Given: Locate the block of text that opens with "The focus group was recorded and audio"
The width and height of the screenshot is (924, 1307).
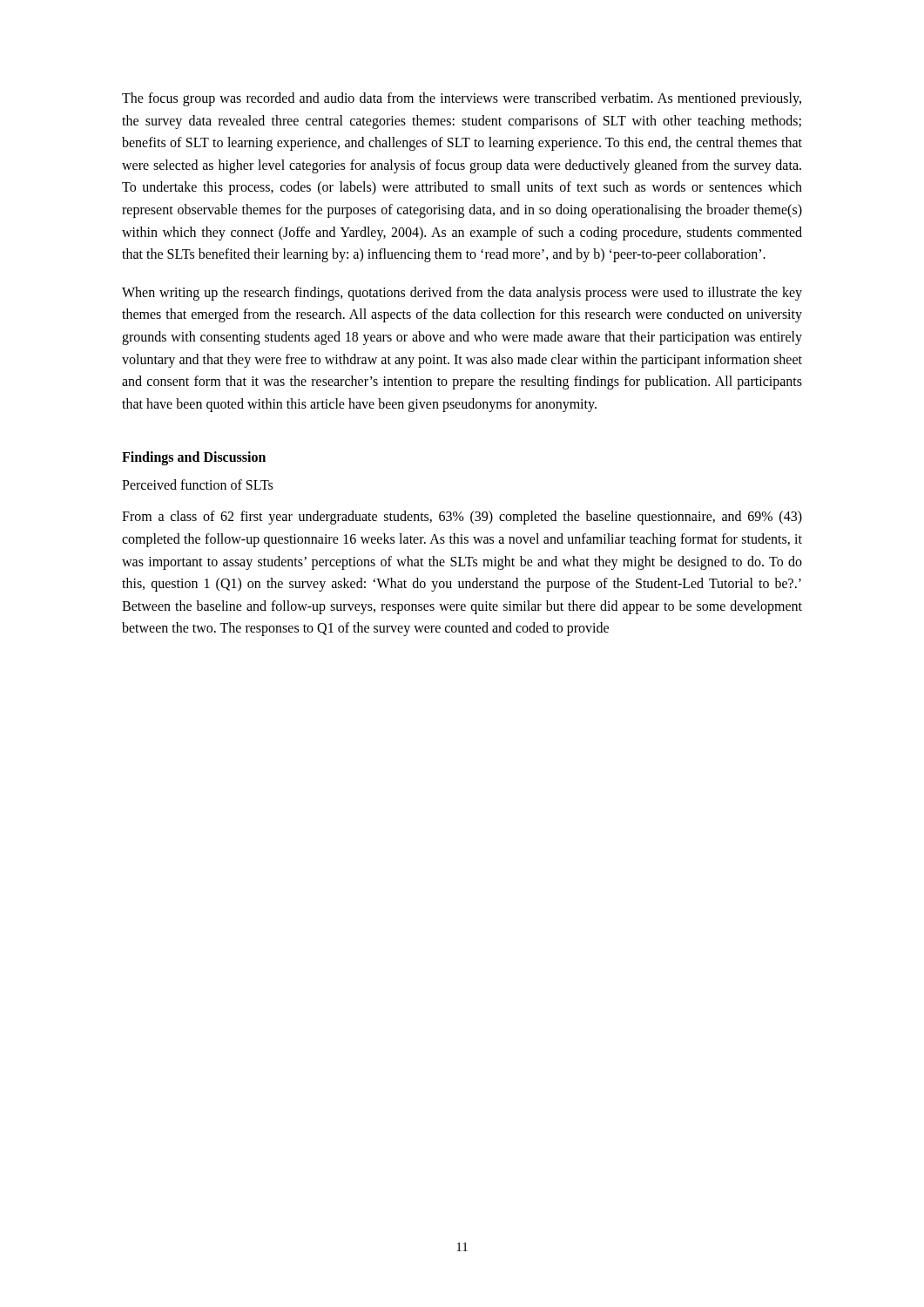Looking at the screenshot, I should (x=462, y=176).
